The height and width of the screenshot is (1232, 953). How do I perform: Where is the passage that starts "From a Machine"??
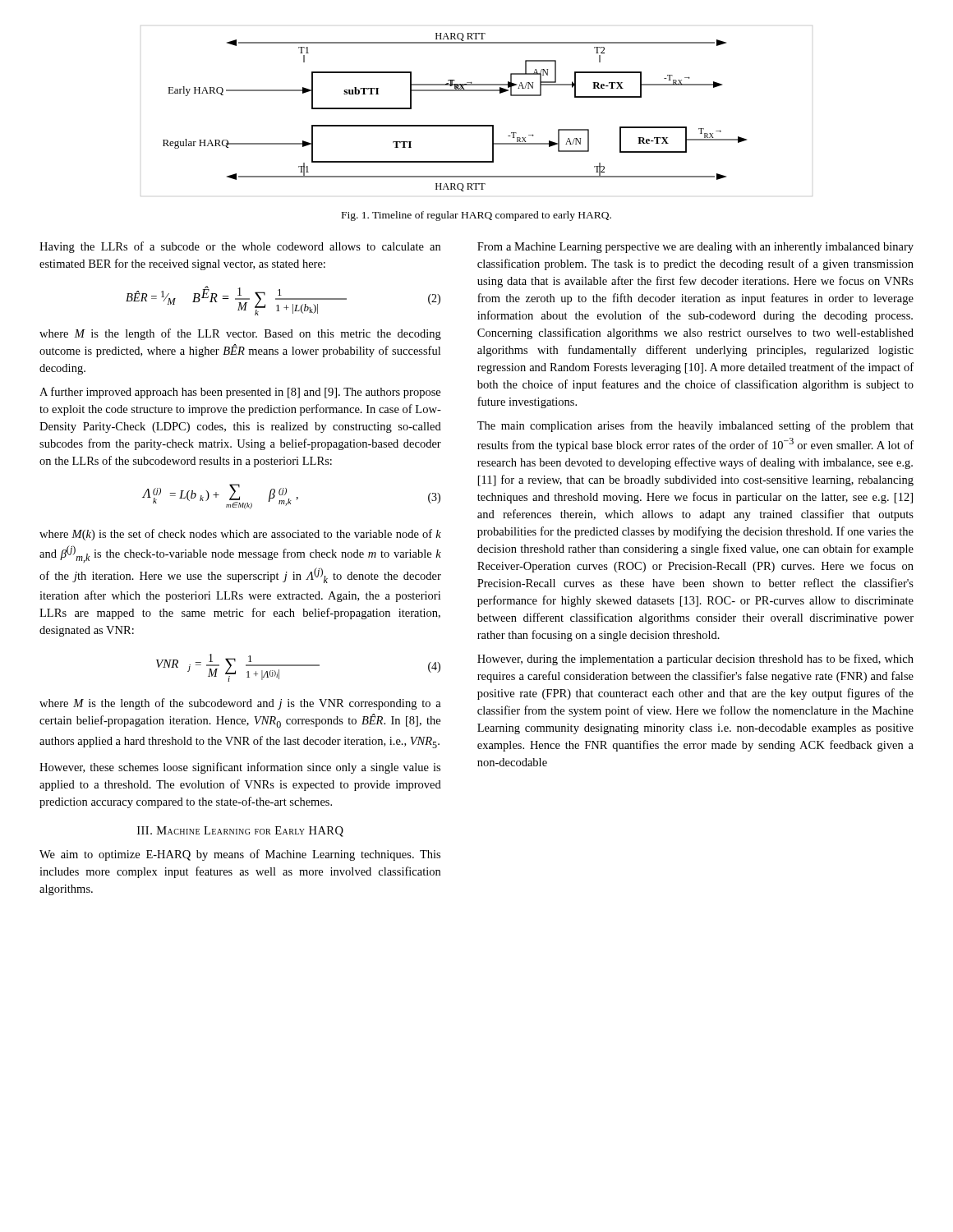click(x=695, y=505)
